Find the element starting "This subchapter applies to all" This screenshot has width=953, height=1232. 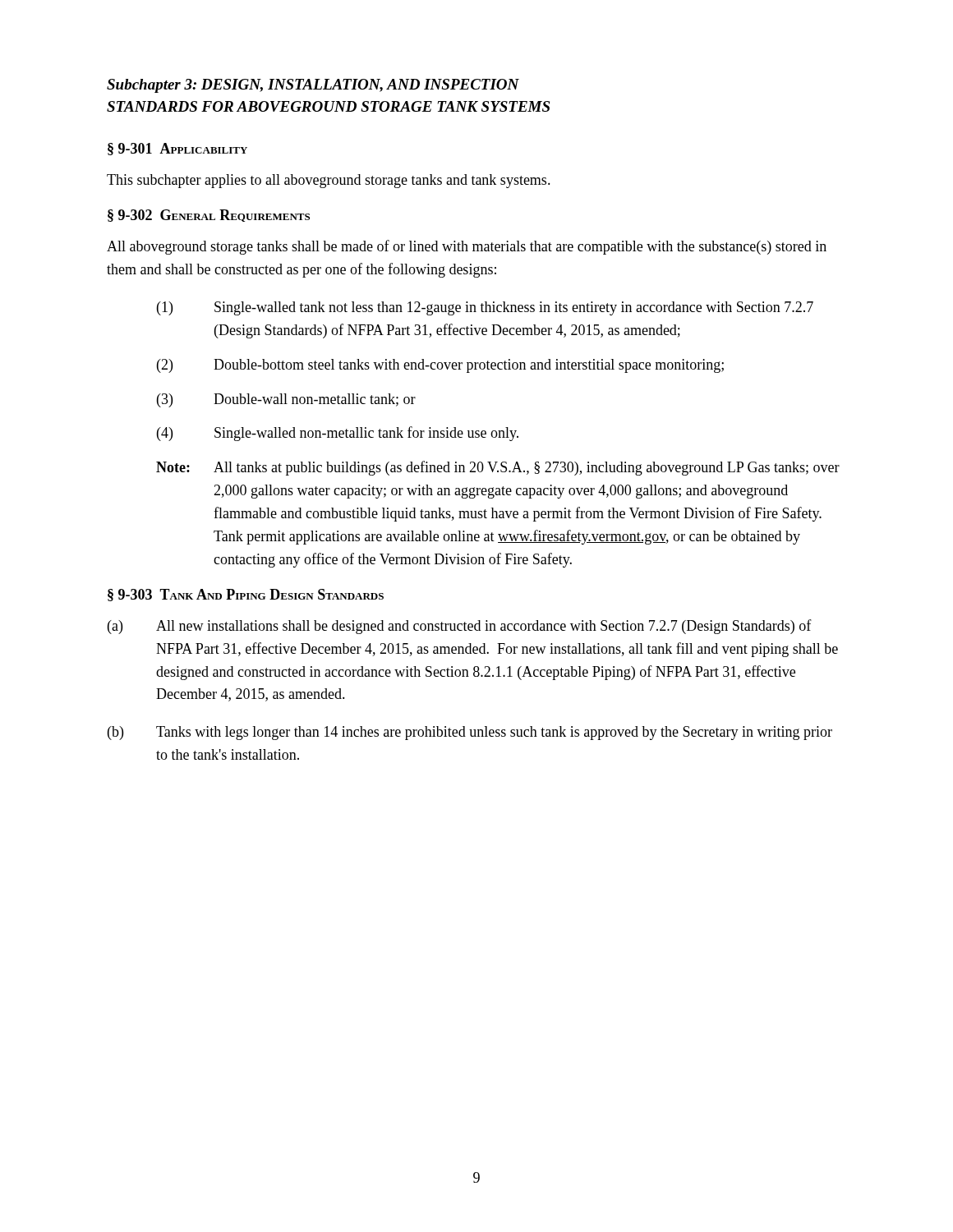(x=329, y=180)
